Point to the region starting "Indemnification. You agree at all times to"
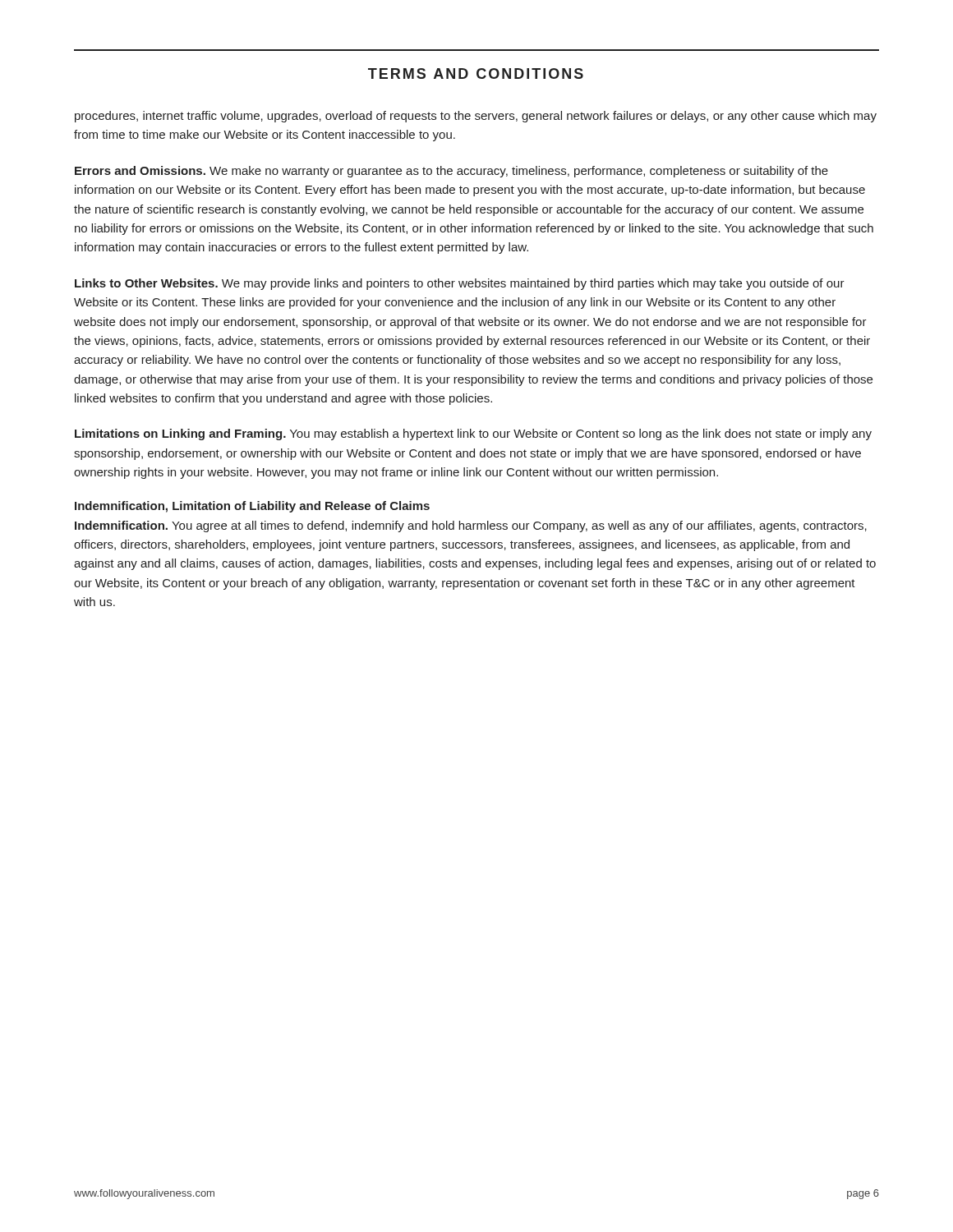This screenshot has height=1232, width=953. [475, 563]
